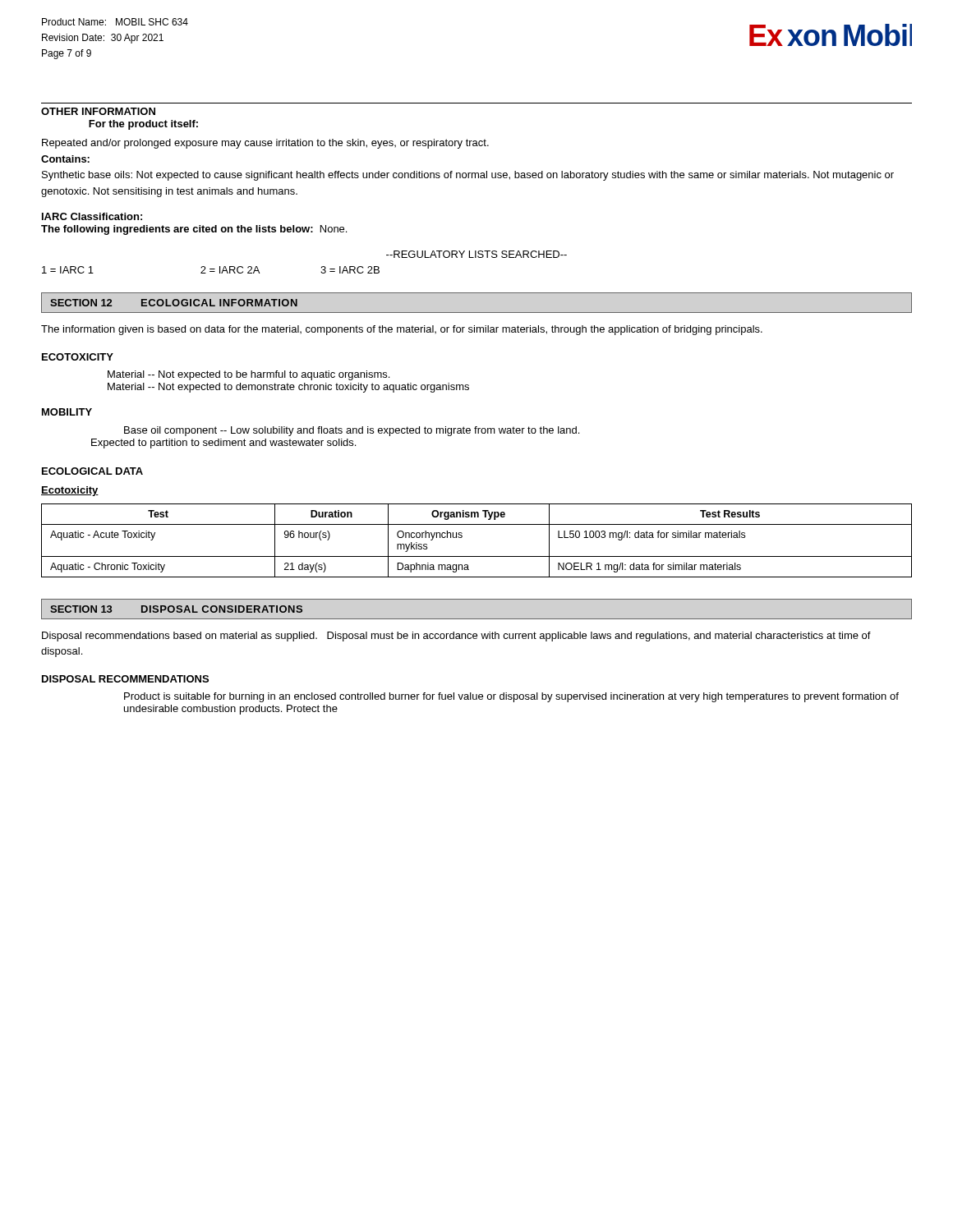The height and width of the screenshot is (1232, 953).
Task: Find the text block starting "Disposal recommendations based on"
Action: [476, 643]
